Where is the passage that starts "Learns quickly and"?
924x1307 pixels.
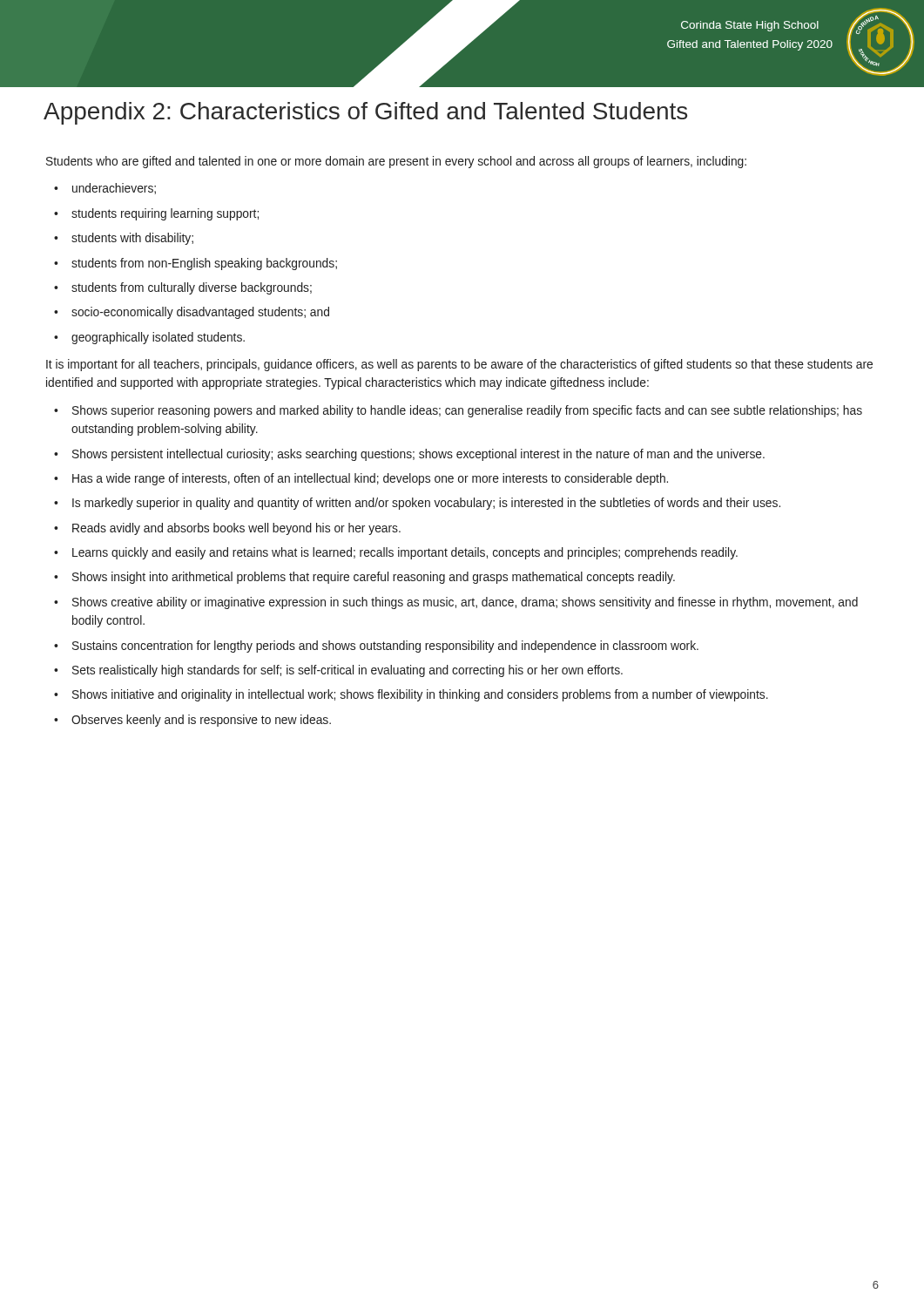[405, 553]
